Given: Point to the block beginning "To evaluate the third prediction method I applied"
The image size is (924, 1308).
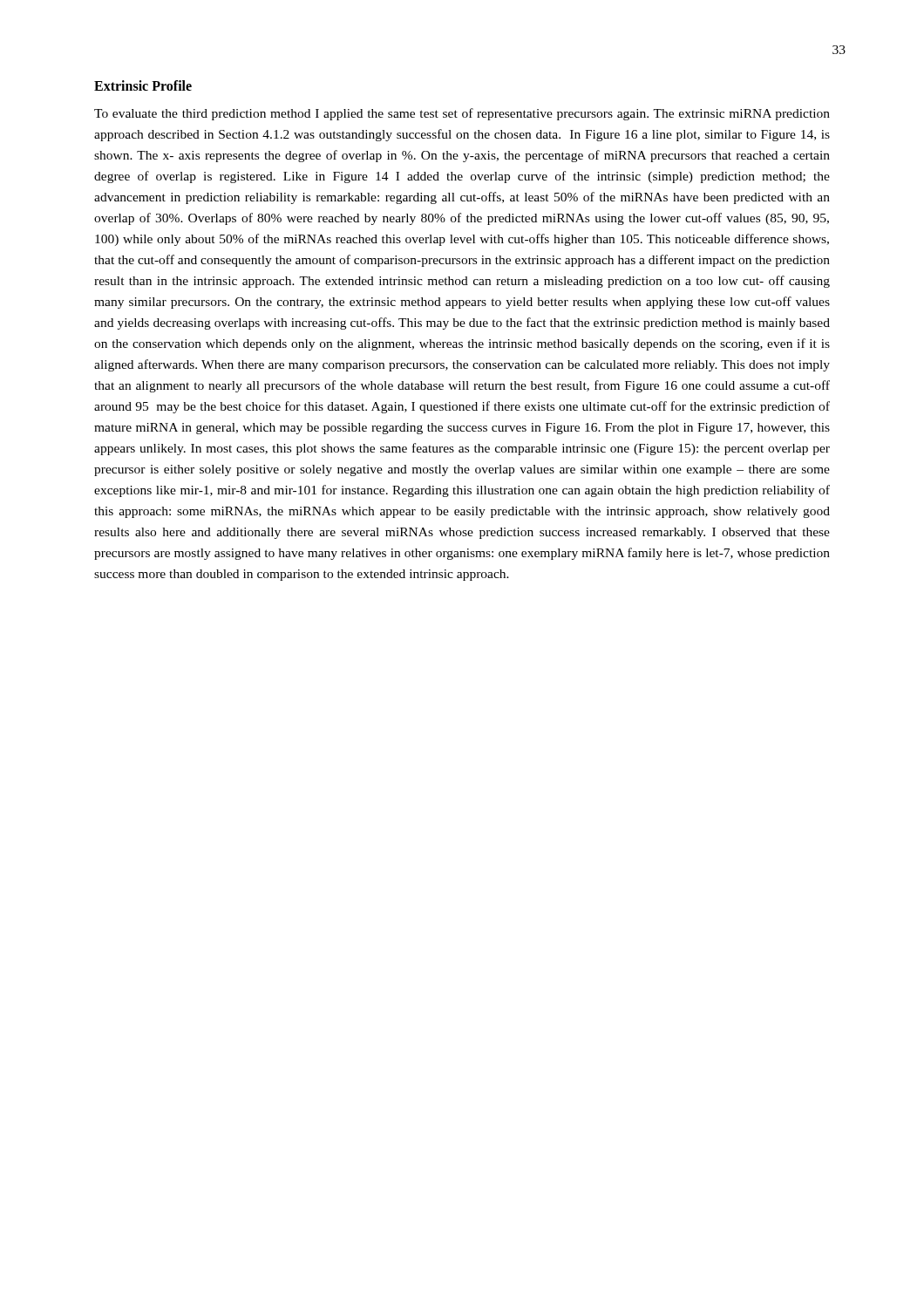Looking at the screenshot, I should tap(462, 343).
